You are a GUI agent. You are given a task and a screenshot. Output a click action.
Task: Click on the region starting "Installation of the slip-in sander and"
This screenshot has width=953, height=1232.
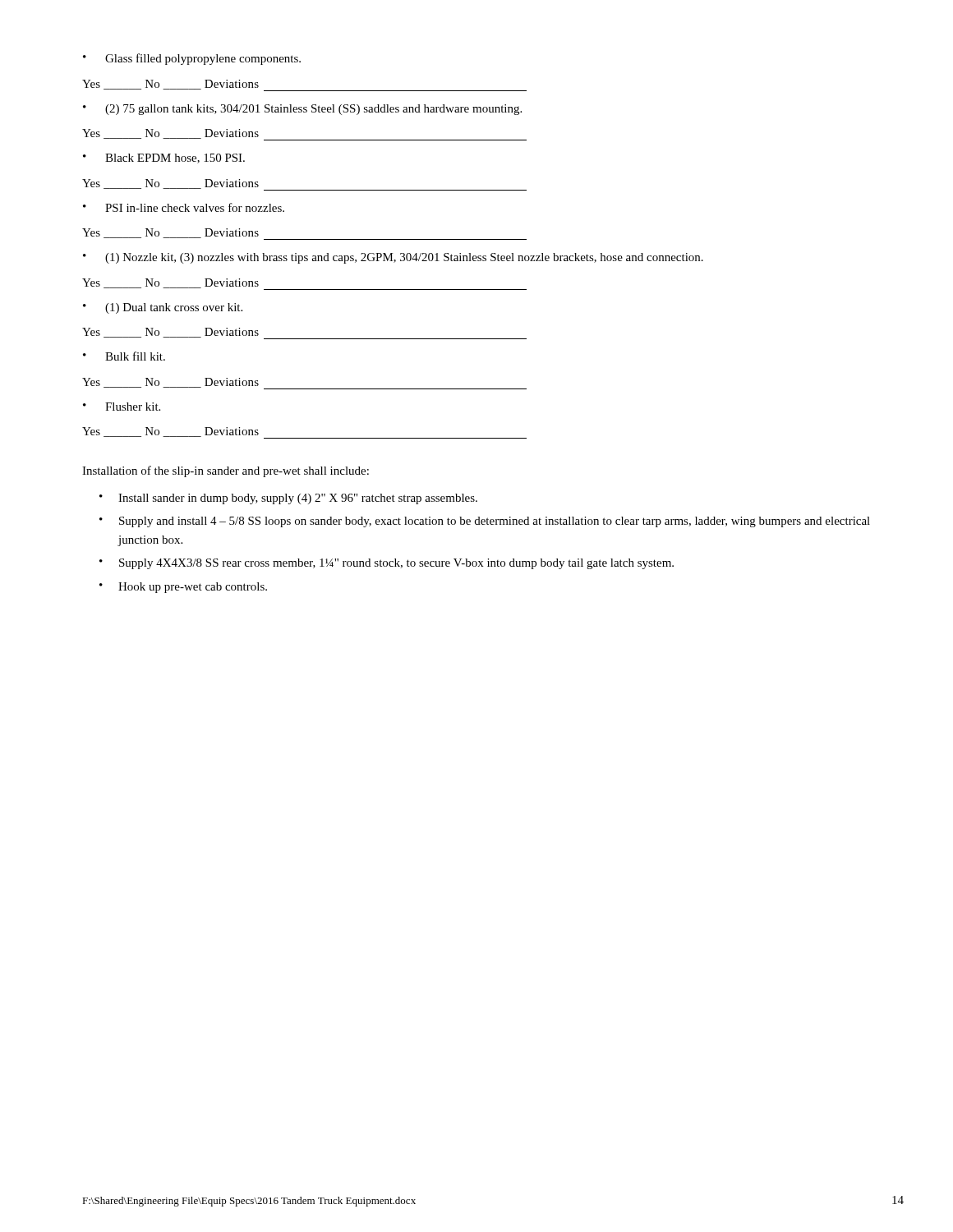pyautogui.click(x=226, y=471)
